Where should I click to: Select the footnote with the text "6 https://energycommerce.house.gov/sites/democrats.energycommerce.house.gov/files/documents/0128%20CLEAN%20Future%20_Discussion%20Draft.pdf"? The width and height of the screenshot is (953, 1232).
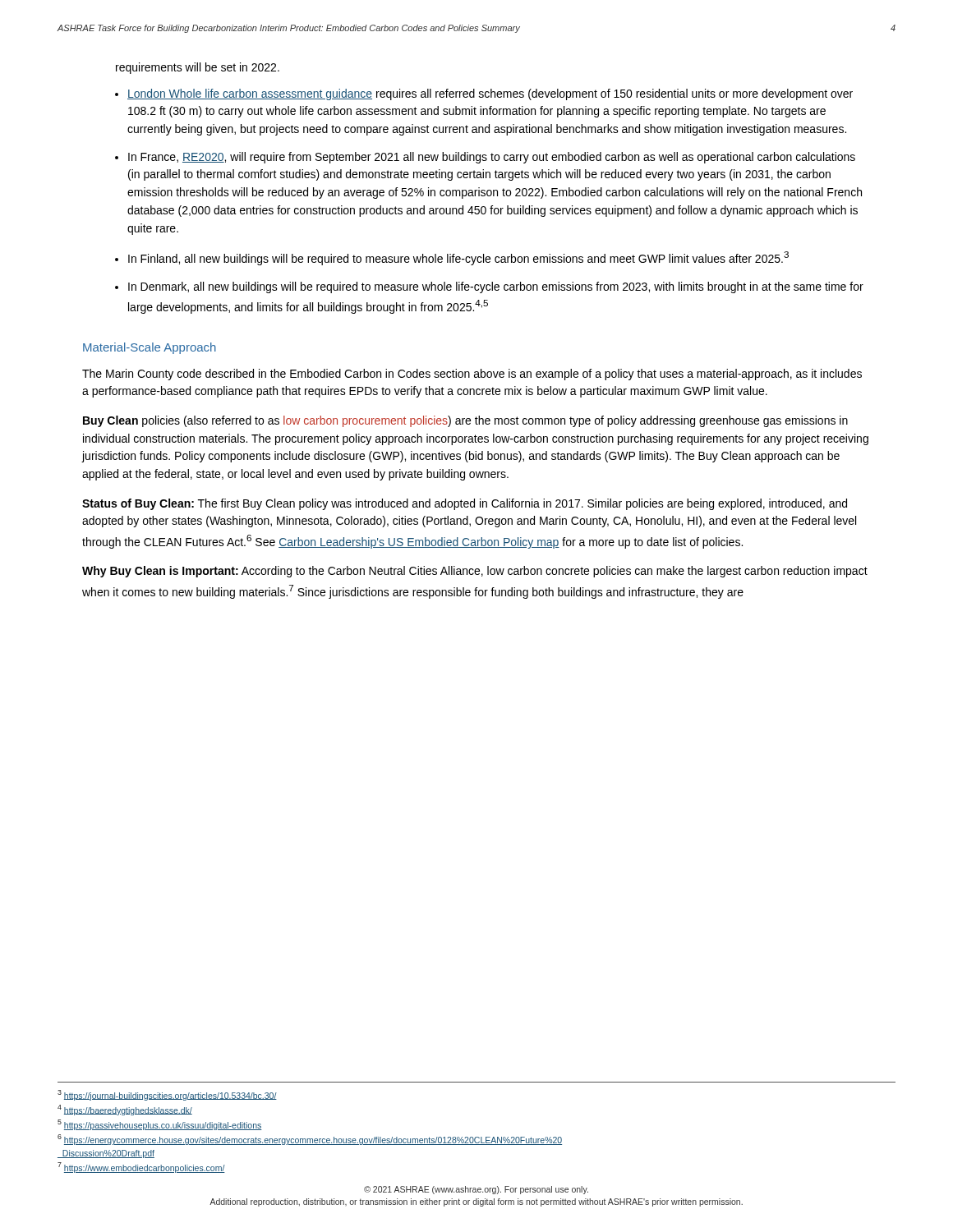(310, 1145)
